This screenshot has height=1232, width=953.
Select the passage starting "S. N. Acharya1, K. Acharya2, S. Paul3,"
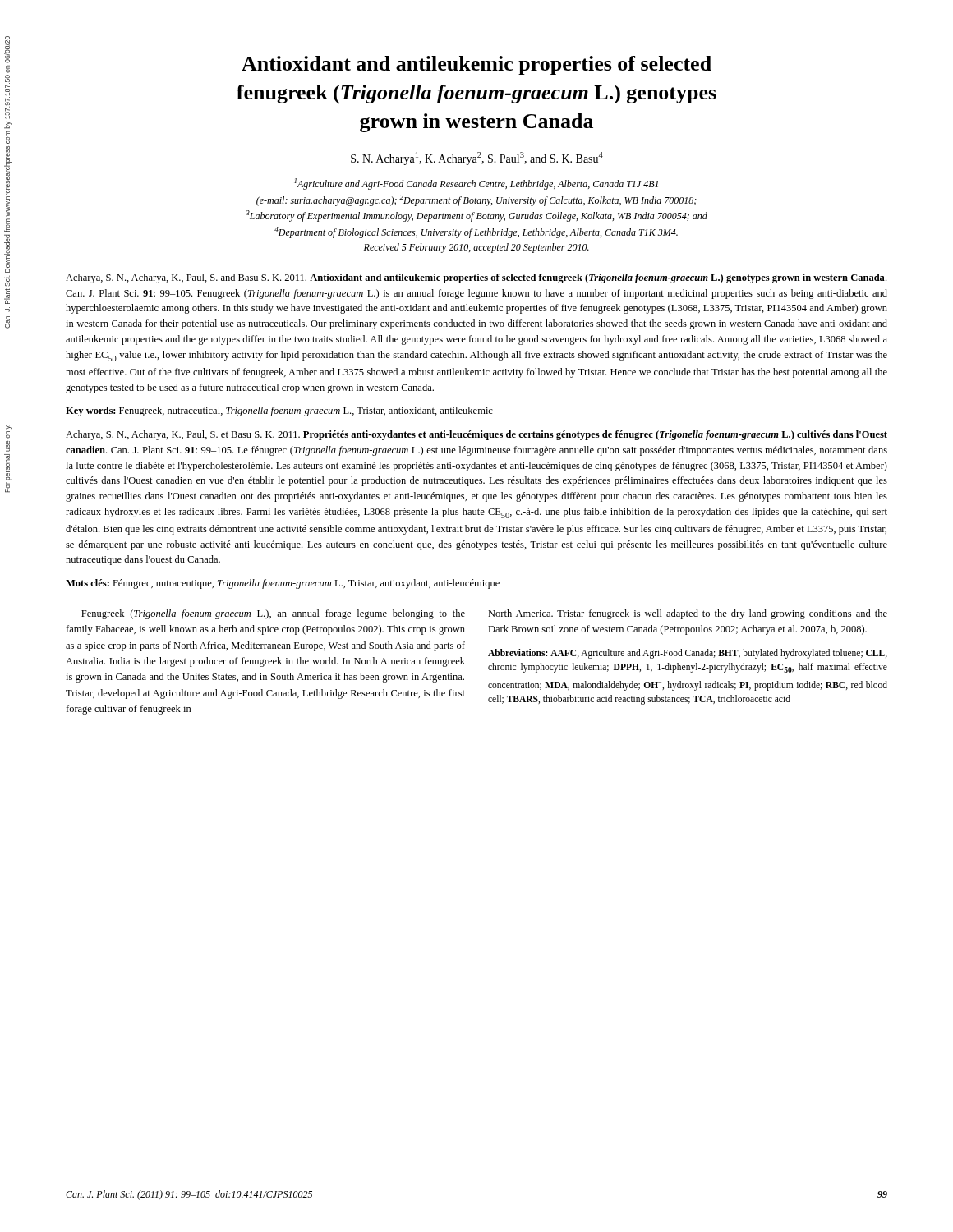476,158
